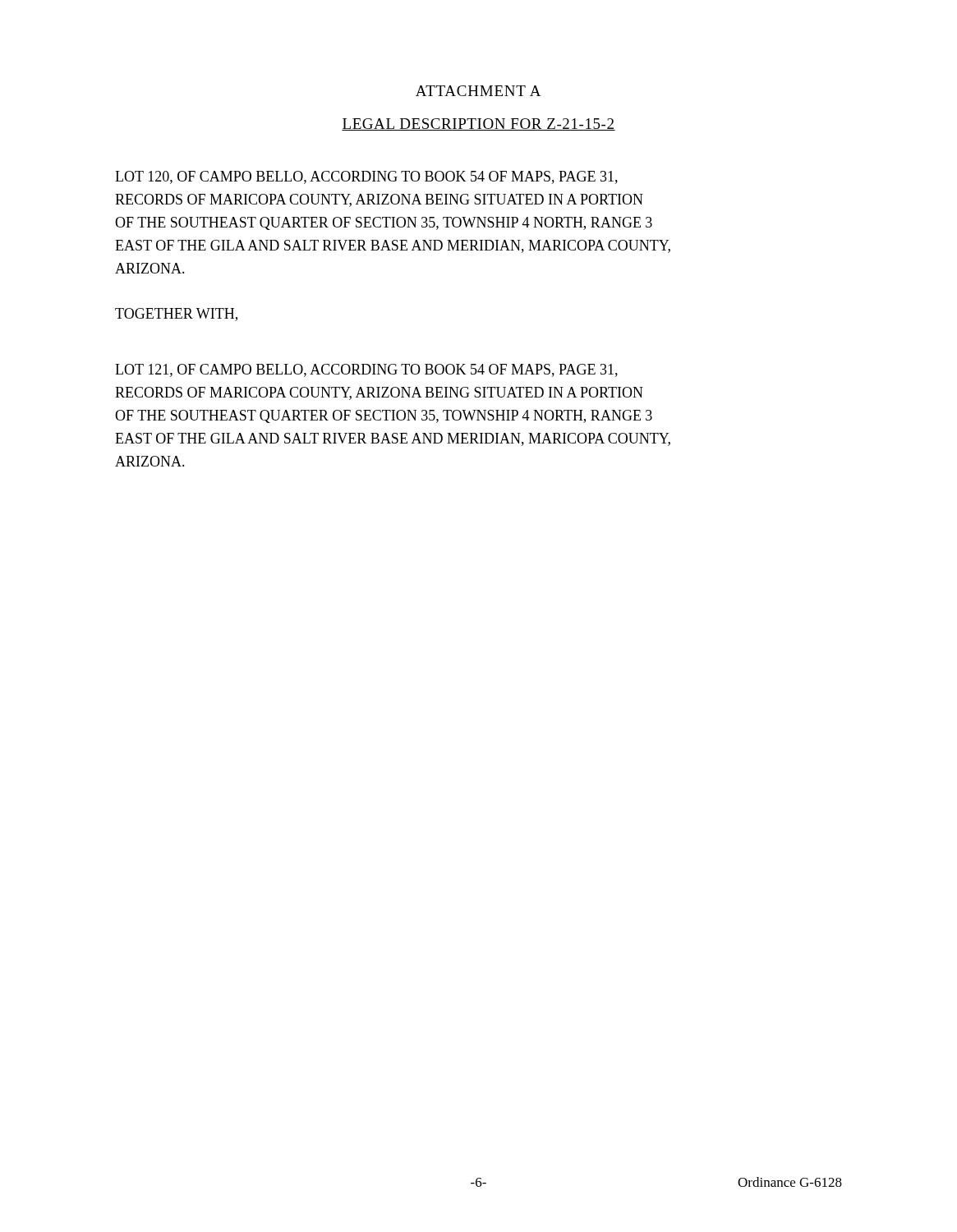Viewport: 957px width, 1232px height.
Task: Select the text block with the text "LOT 120, OF CAMPO BELLO,"
Action: click(x=393, y=222)
